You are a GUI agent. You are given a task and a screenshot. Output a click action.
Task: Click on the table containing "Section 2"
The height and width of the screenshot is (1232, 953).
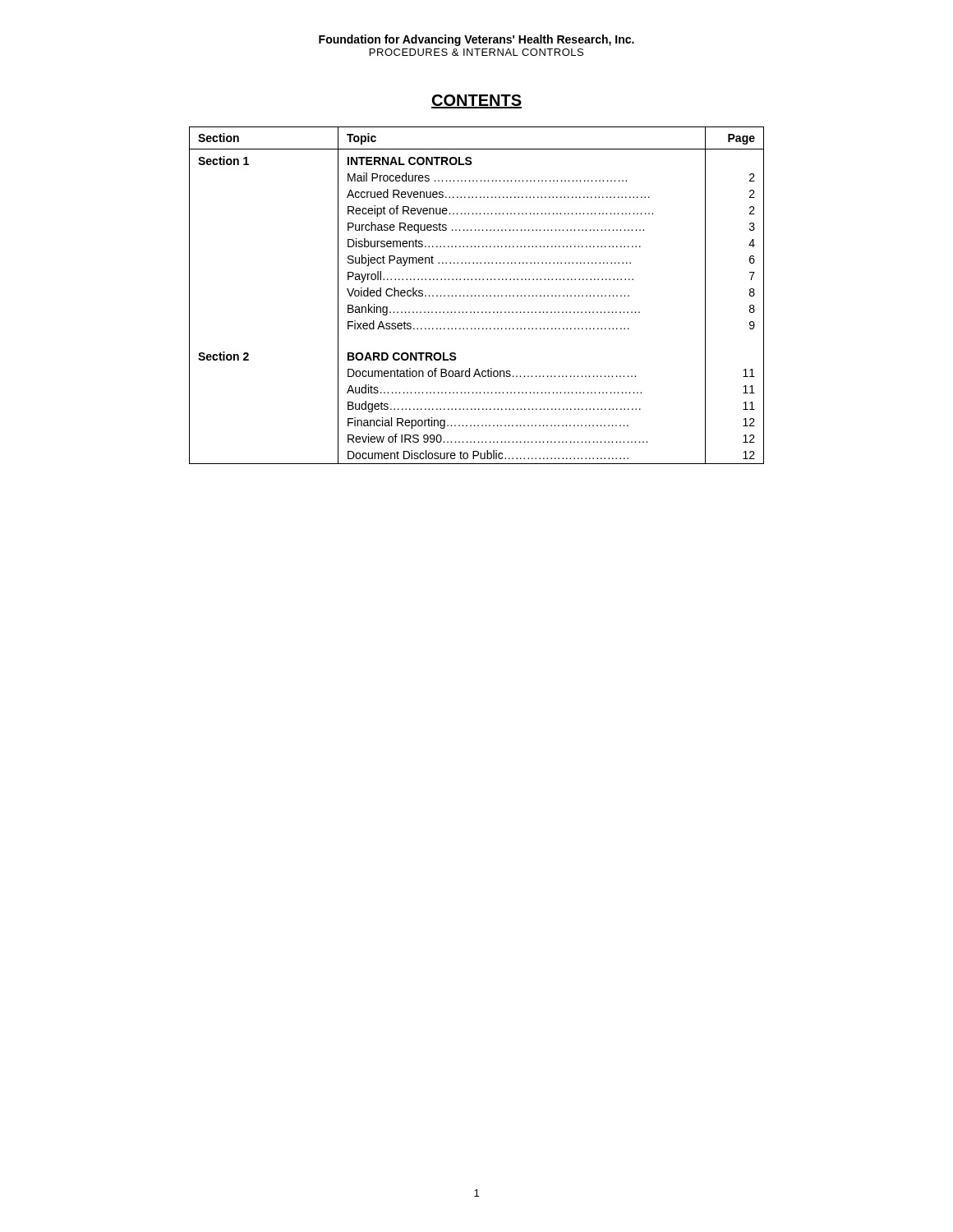click(x=476, y=295)
